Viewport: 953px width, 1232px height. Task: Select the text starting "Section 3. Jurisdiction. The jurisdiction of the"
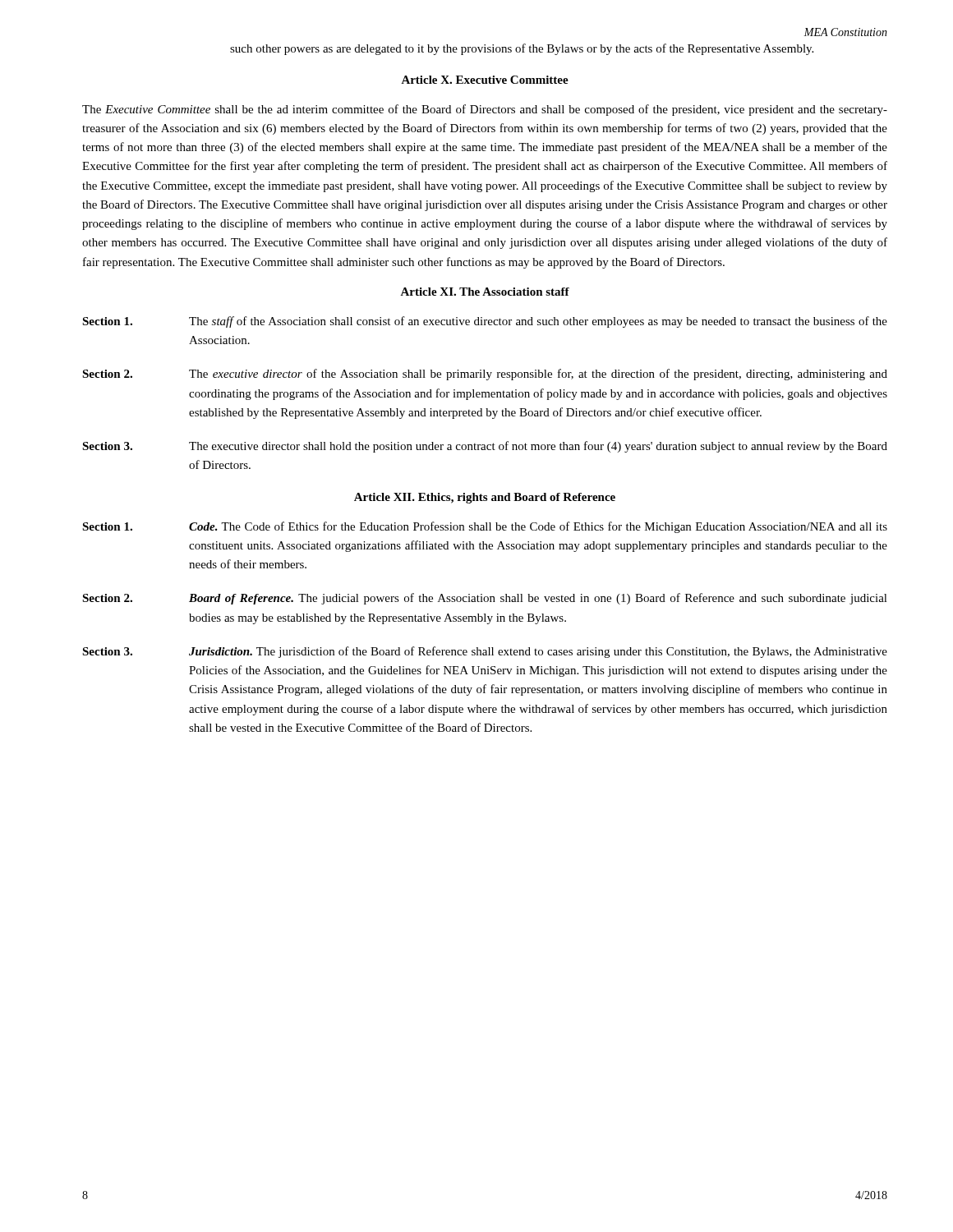485,690
